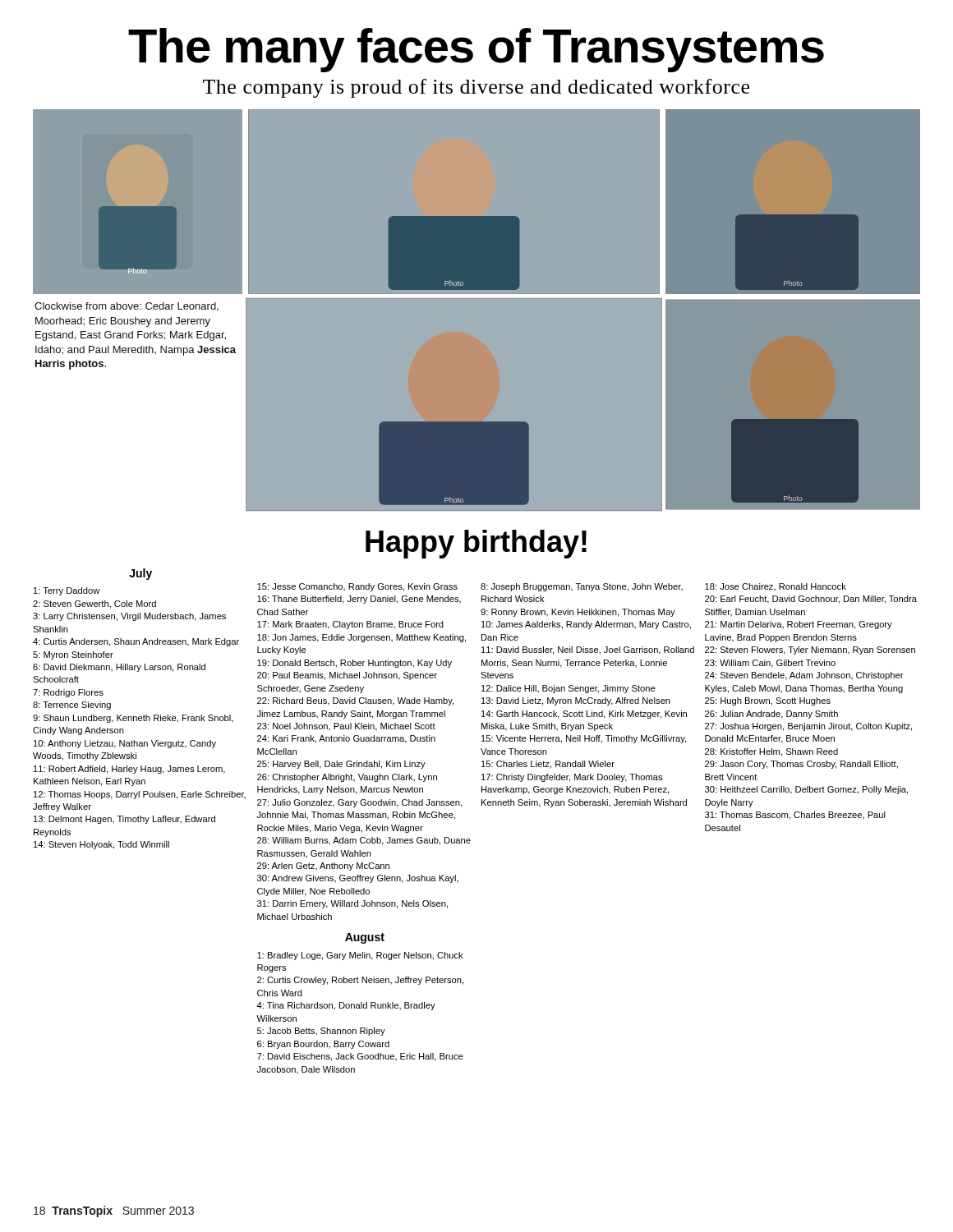Find the block on this page that starts "14: Steven Holyoak, Todd"

(x=101, y=845)
